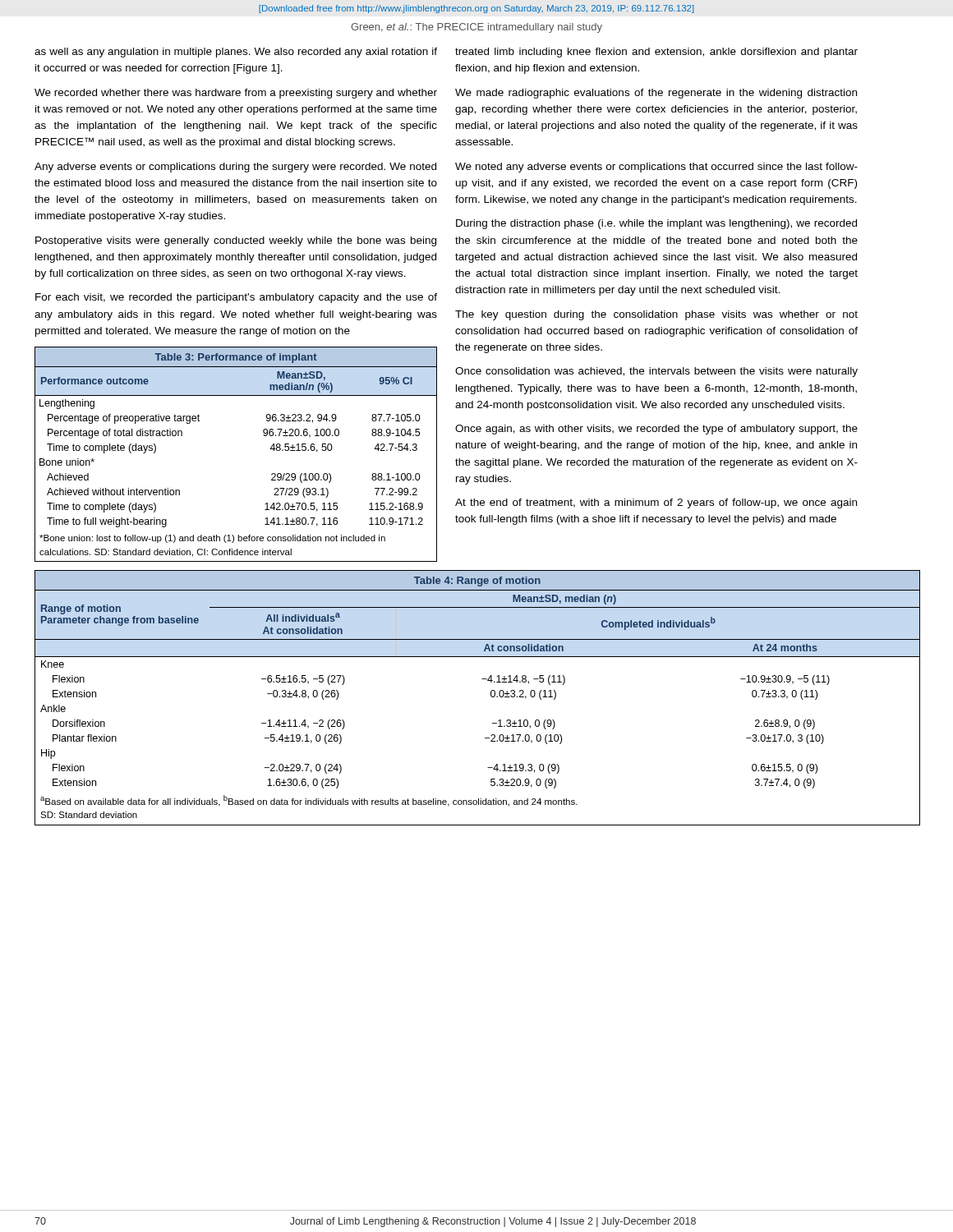953x1232 pixels.
Task: Point to the block beginning "Once again, as with other"
Action: tap(656, 454)
